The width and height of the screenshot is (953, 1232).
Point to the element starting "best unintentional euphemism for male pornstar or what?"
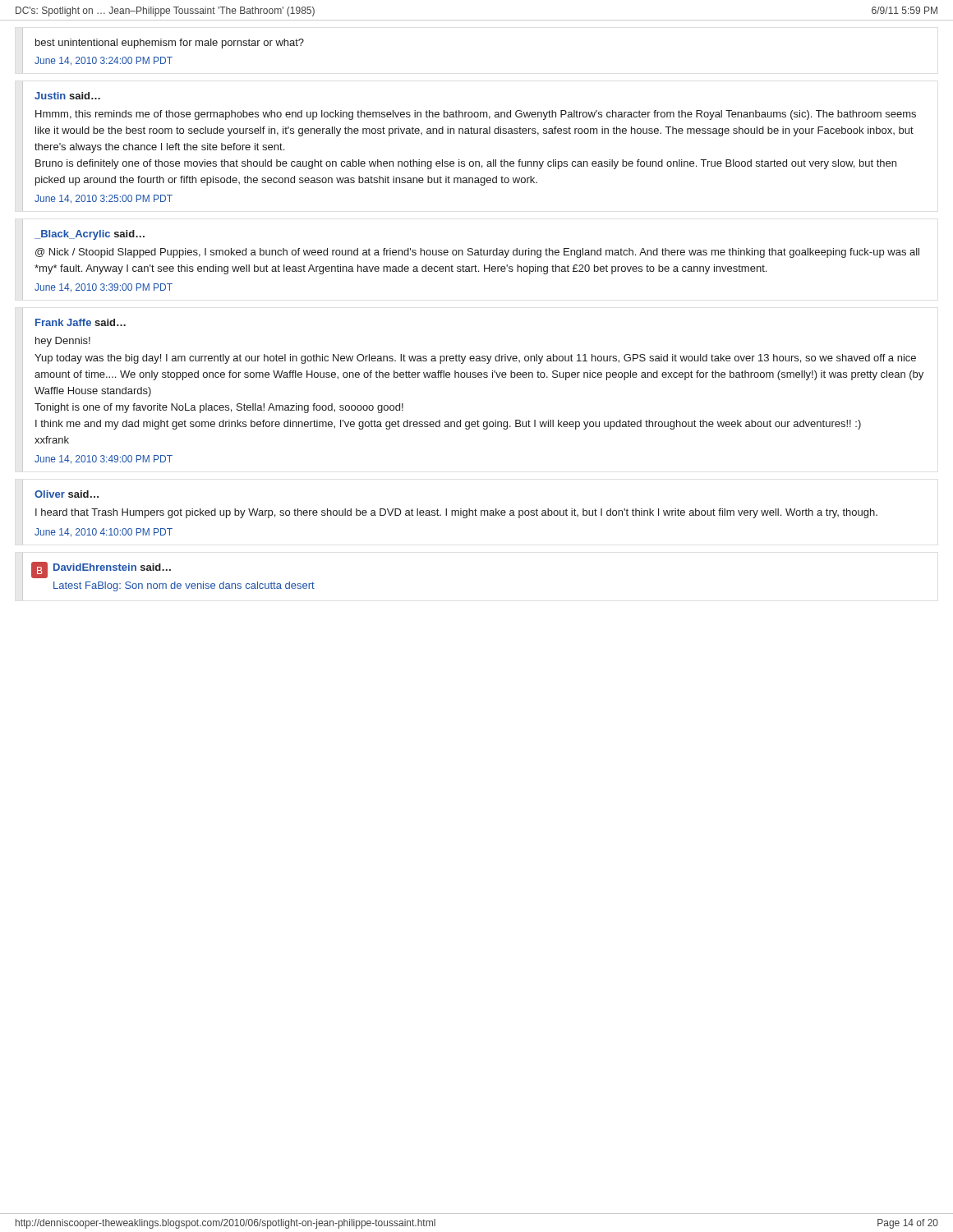click(x=169, y=42)
